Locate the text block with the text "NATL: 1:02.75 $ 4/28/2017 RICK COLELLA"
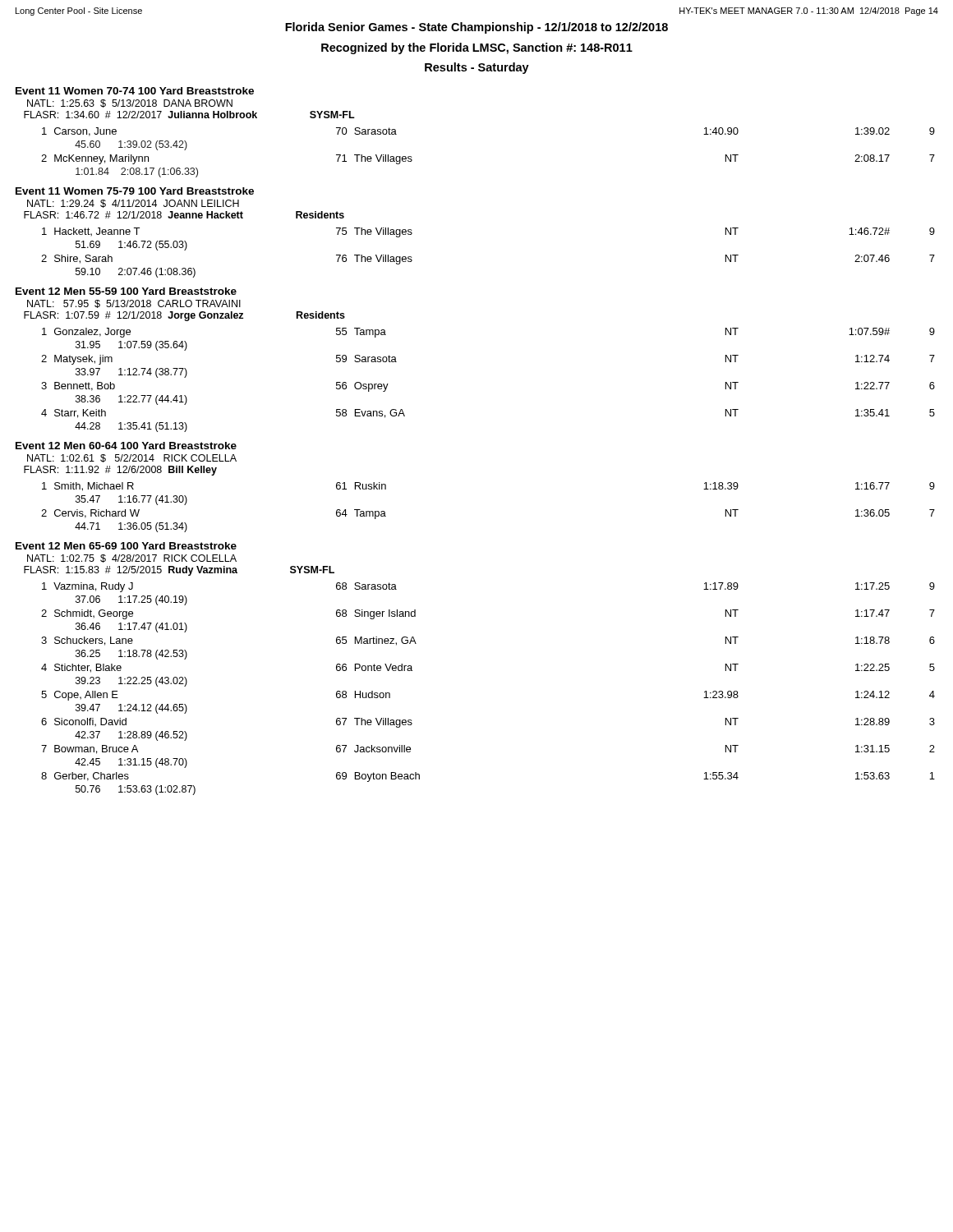Screen dimensions: 1232x953 pos(175,564)
